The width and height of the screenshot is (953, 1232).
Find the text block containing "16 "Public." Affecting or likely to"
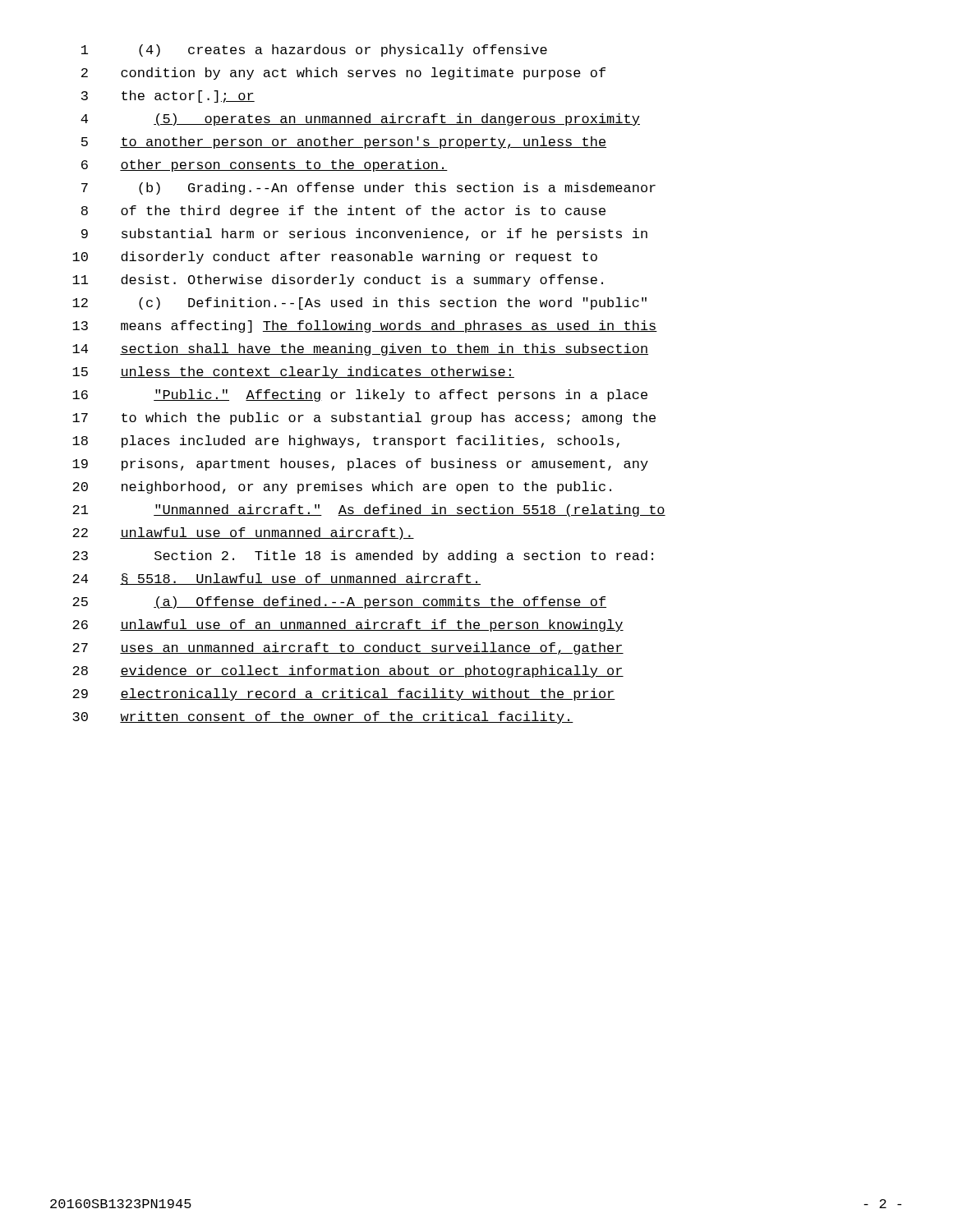[x=476, y=396]
